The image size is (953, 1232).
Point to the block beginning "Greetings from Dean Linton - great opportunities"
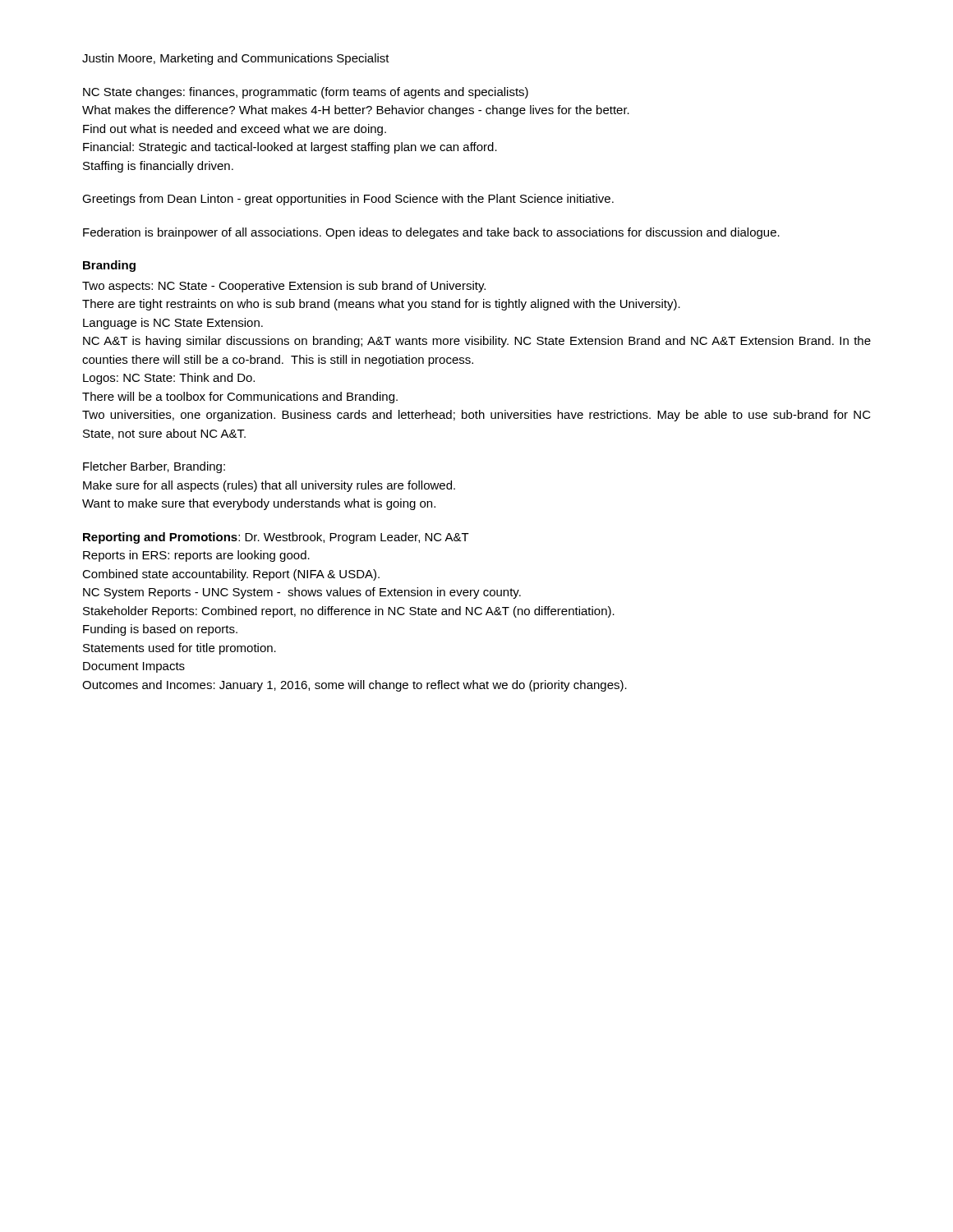pos(348,198)
